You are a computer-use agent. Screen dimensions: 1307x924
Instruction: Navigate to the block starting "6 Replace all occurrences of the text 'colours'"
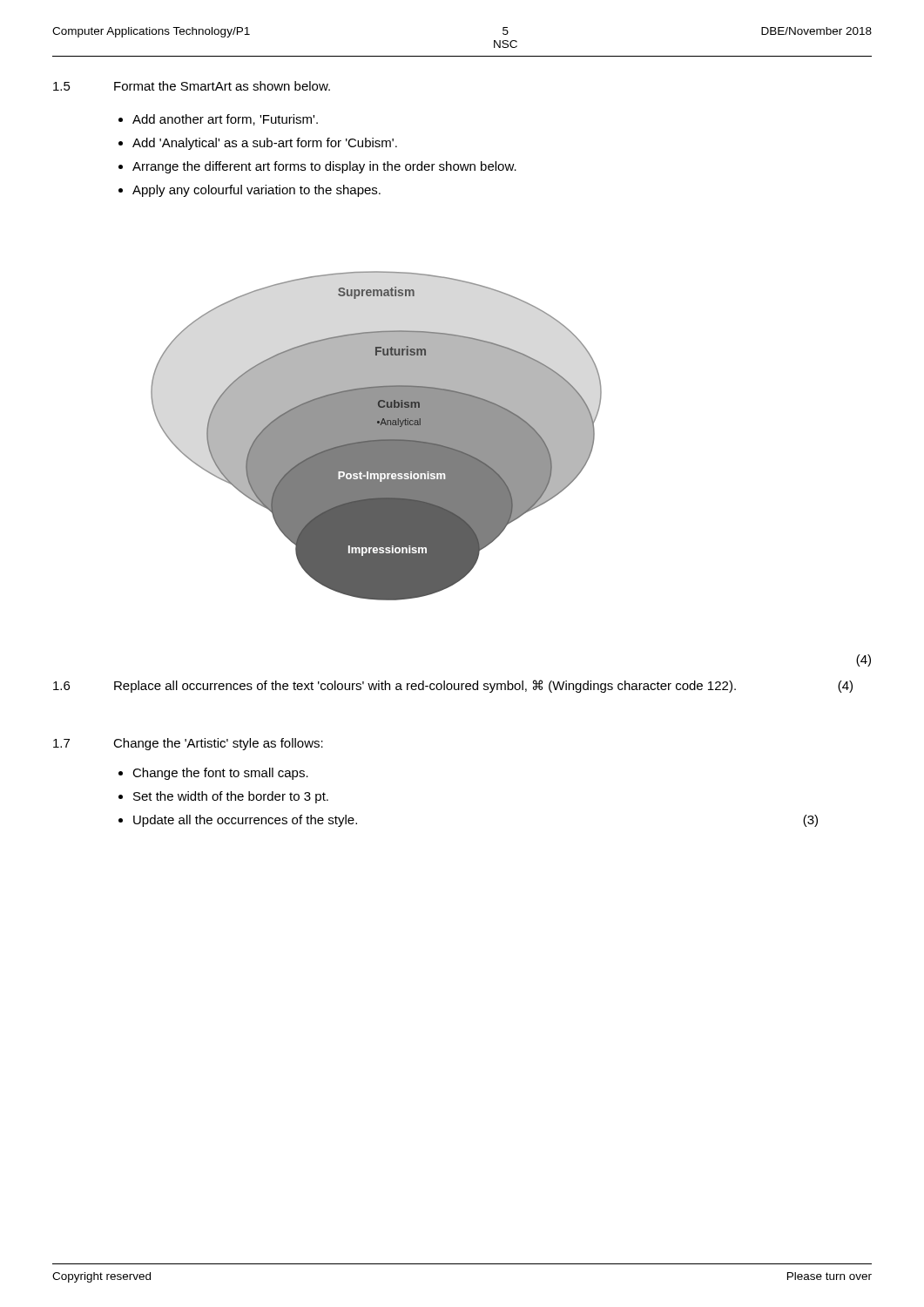[453, 686]
